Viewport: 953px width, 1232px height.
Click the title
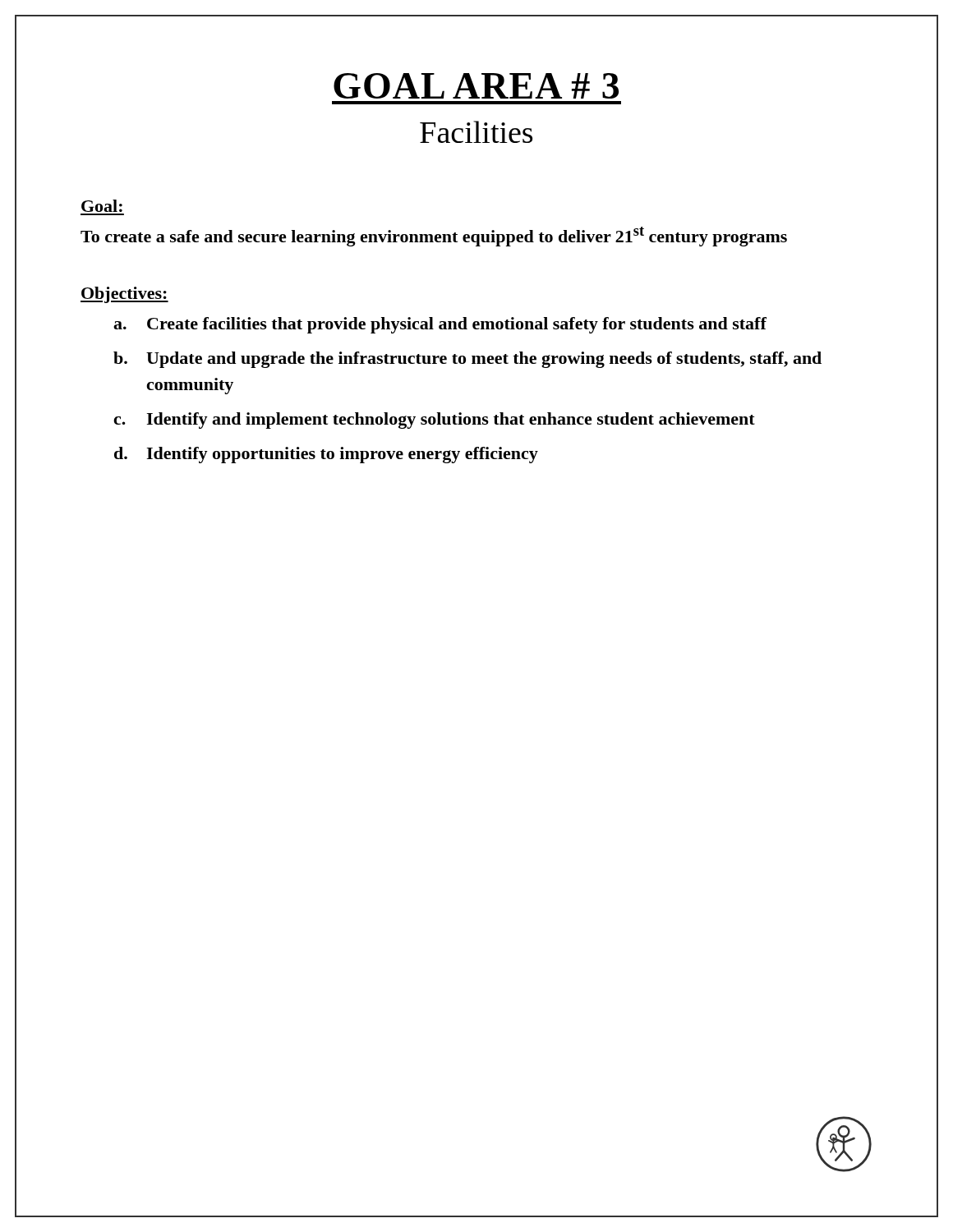click(476, 107)
